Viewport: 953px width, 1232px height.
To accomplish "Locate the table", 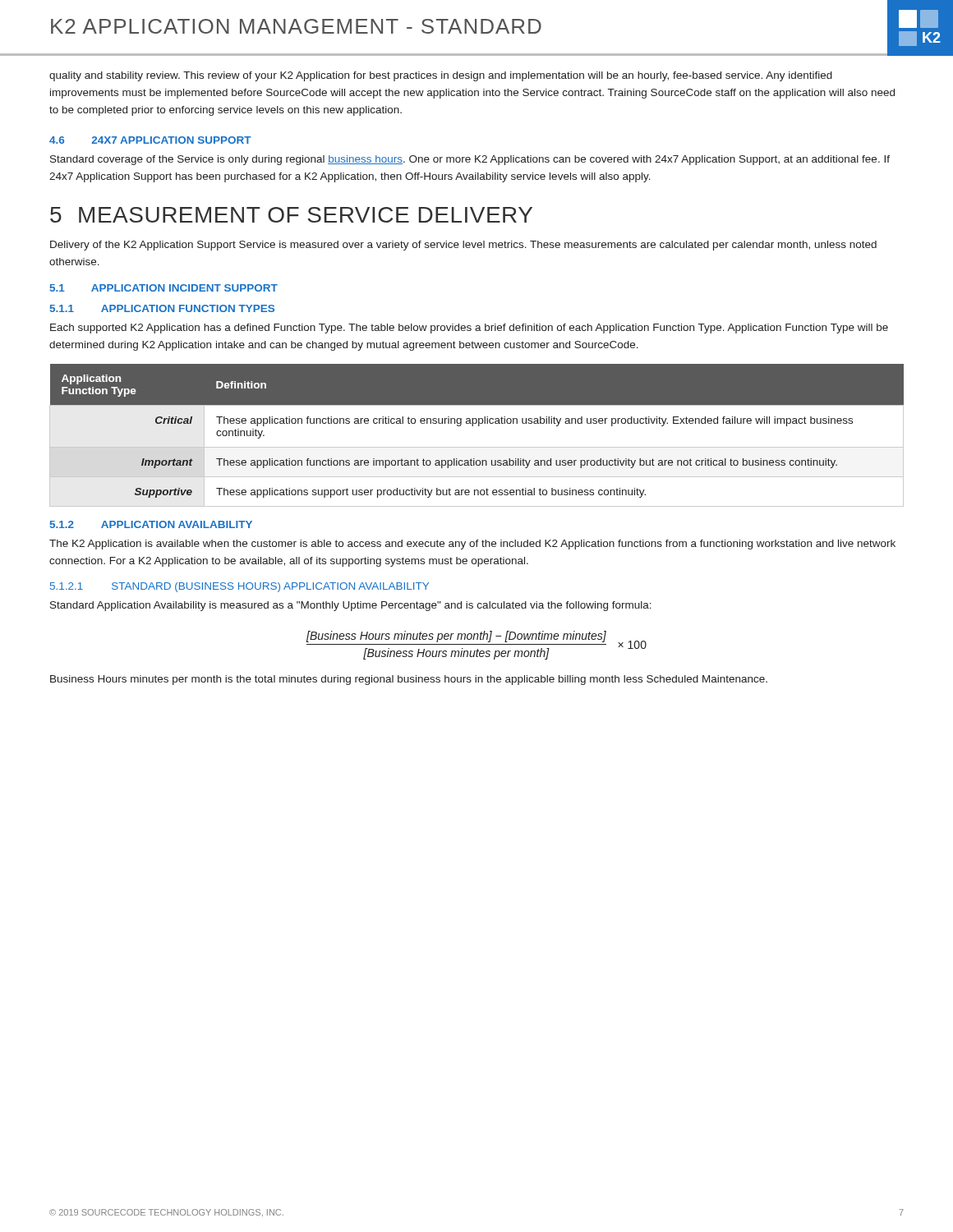I will pos(476,436).
